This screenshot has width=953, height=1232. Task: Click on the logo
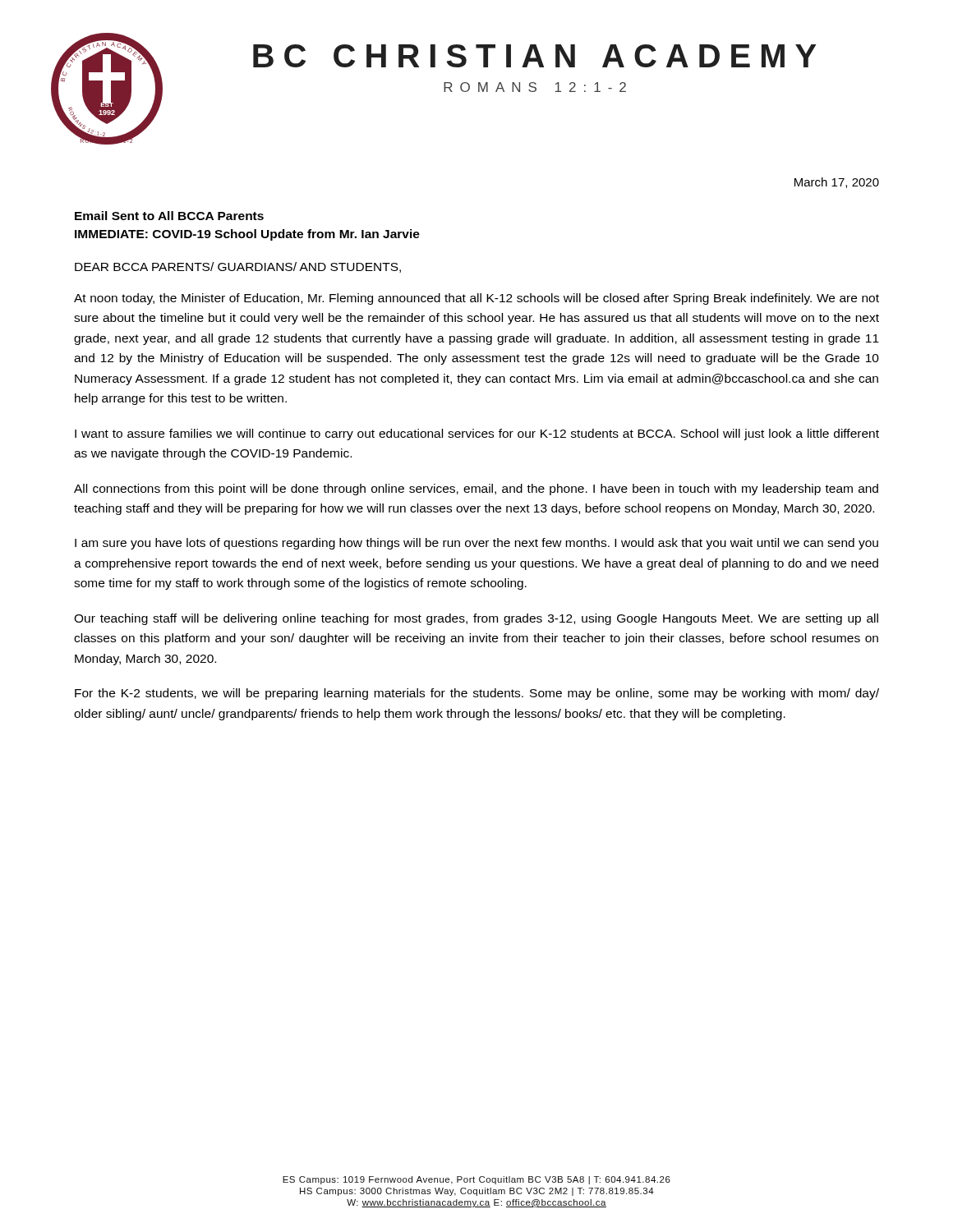coord(107,91)
